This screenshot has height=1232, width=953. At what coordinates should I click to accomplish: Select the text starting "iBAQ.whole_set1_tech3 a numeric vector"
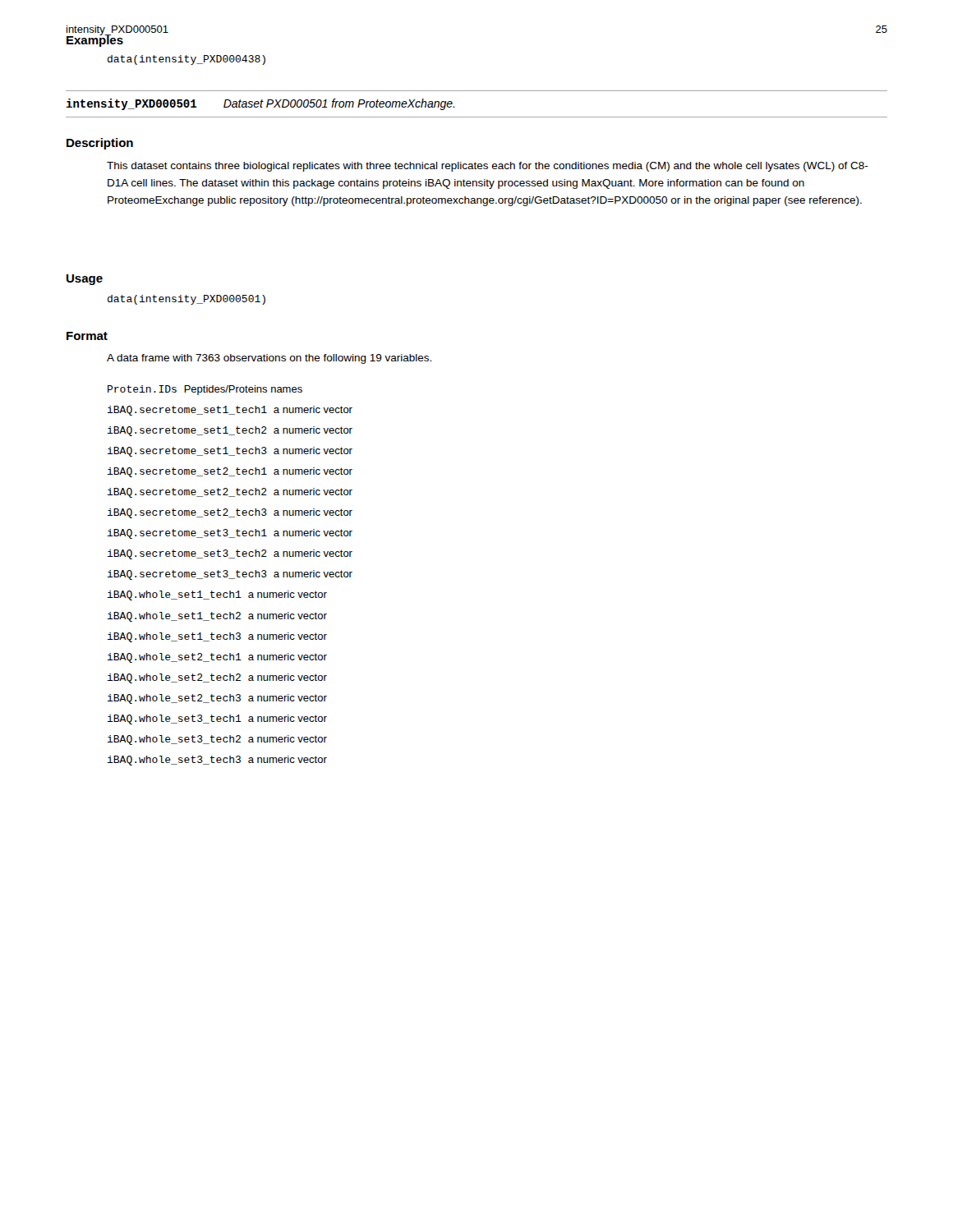click(x=217, y=636)
